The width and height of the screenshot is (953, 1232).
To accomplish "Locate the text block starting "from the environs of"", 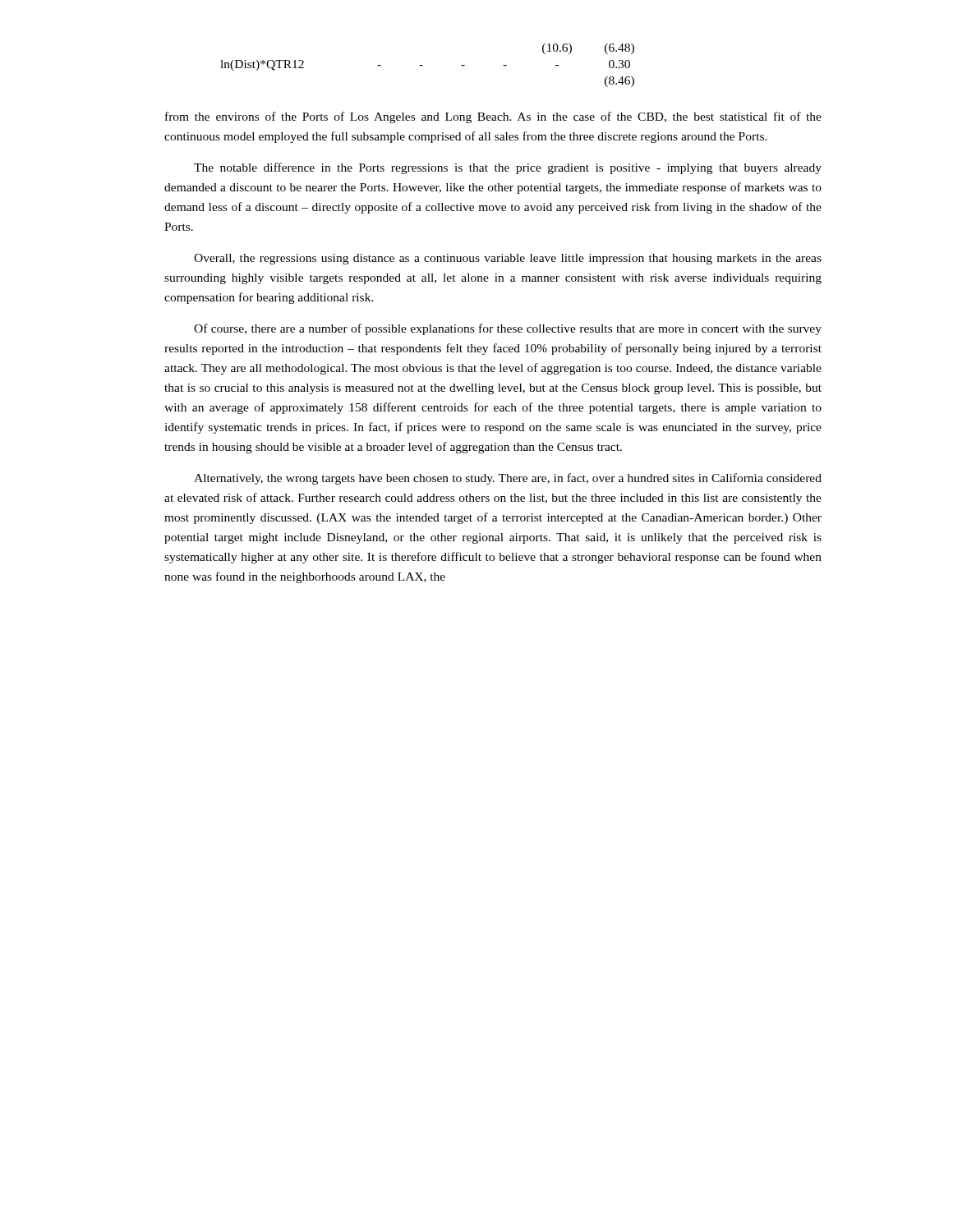I will (x=493, y=126).
